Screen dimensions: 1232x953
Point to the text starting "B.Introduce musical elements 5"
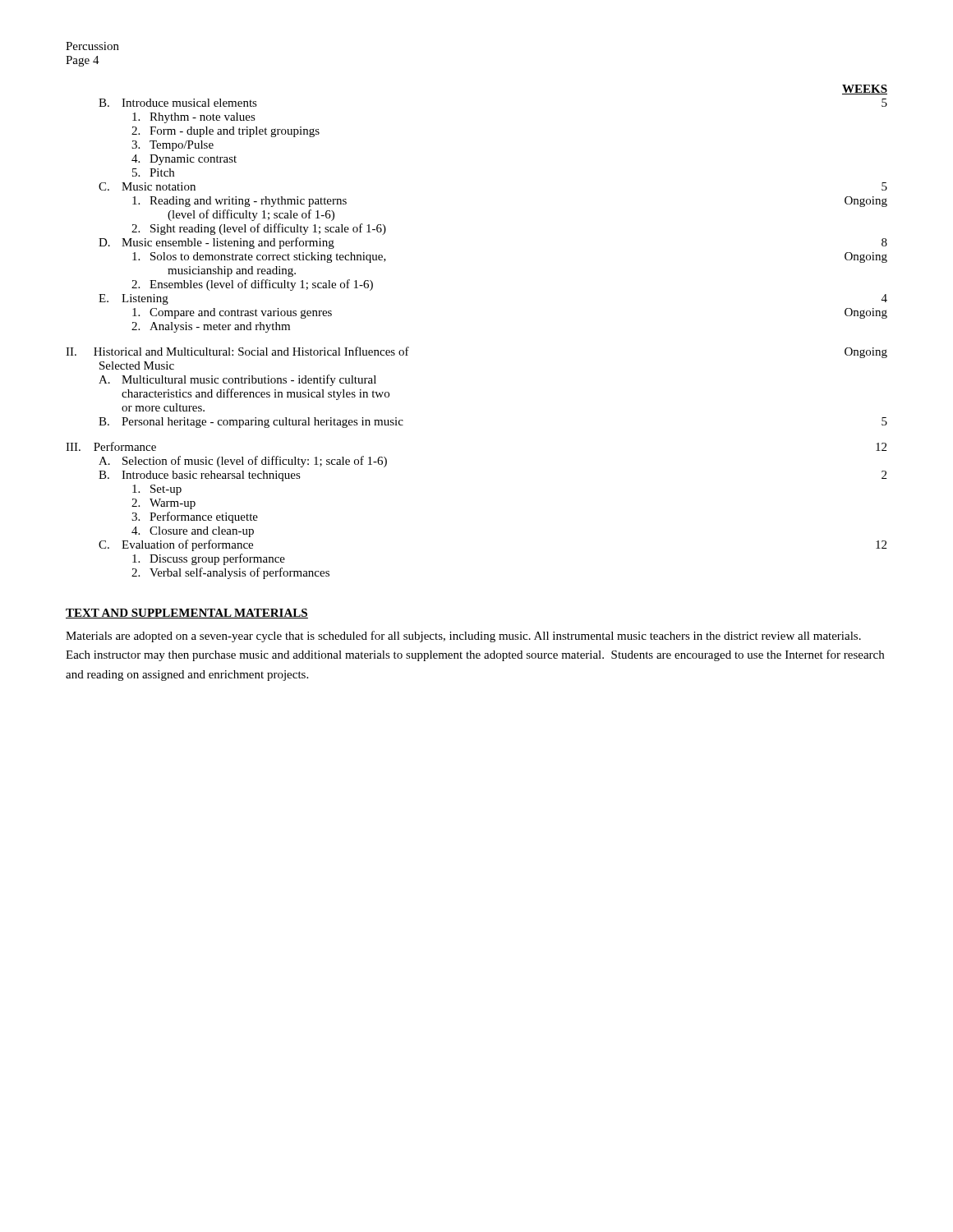point(189,102)
